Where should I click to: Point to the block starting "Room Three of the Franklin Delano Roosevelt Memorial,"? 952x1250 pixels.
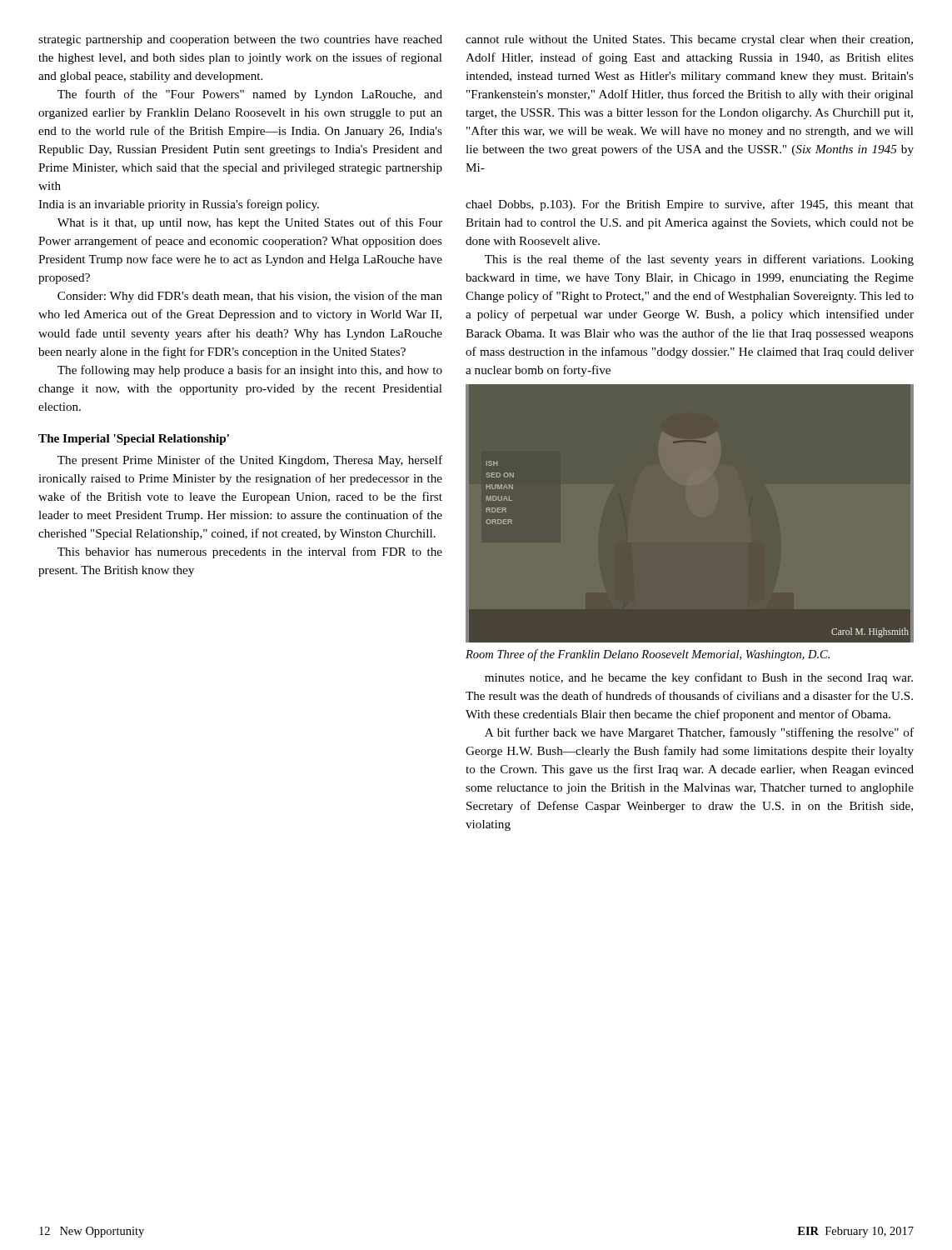point(690,654)
